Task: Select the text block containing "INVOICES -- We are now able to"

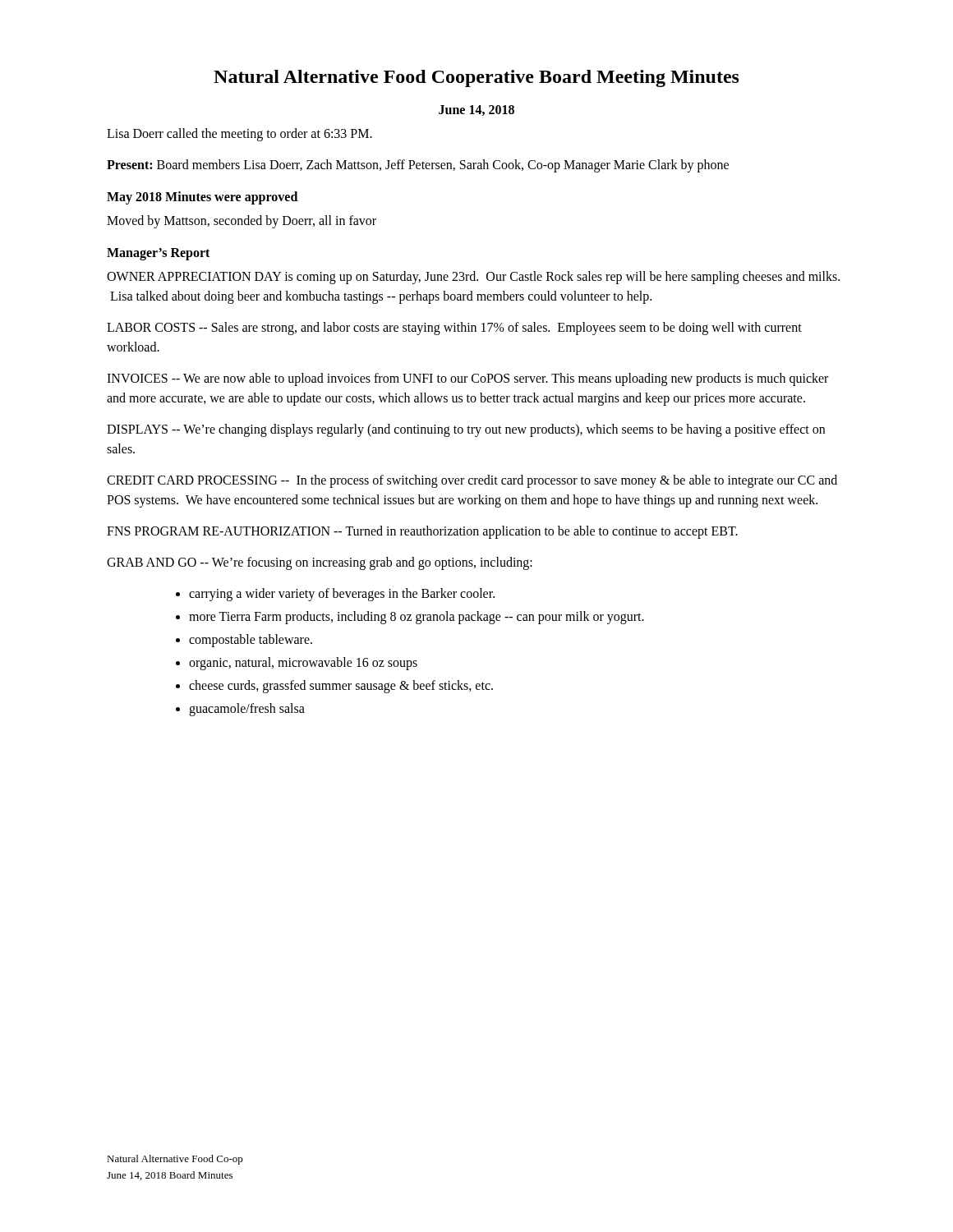Action: [468, 388]
